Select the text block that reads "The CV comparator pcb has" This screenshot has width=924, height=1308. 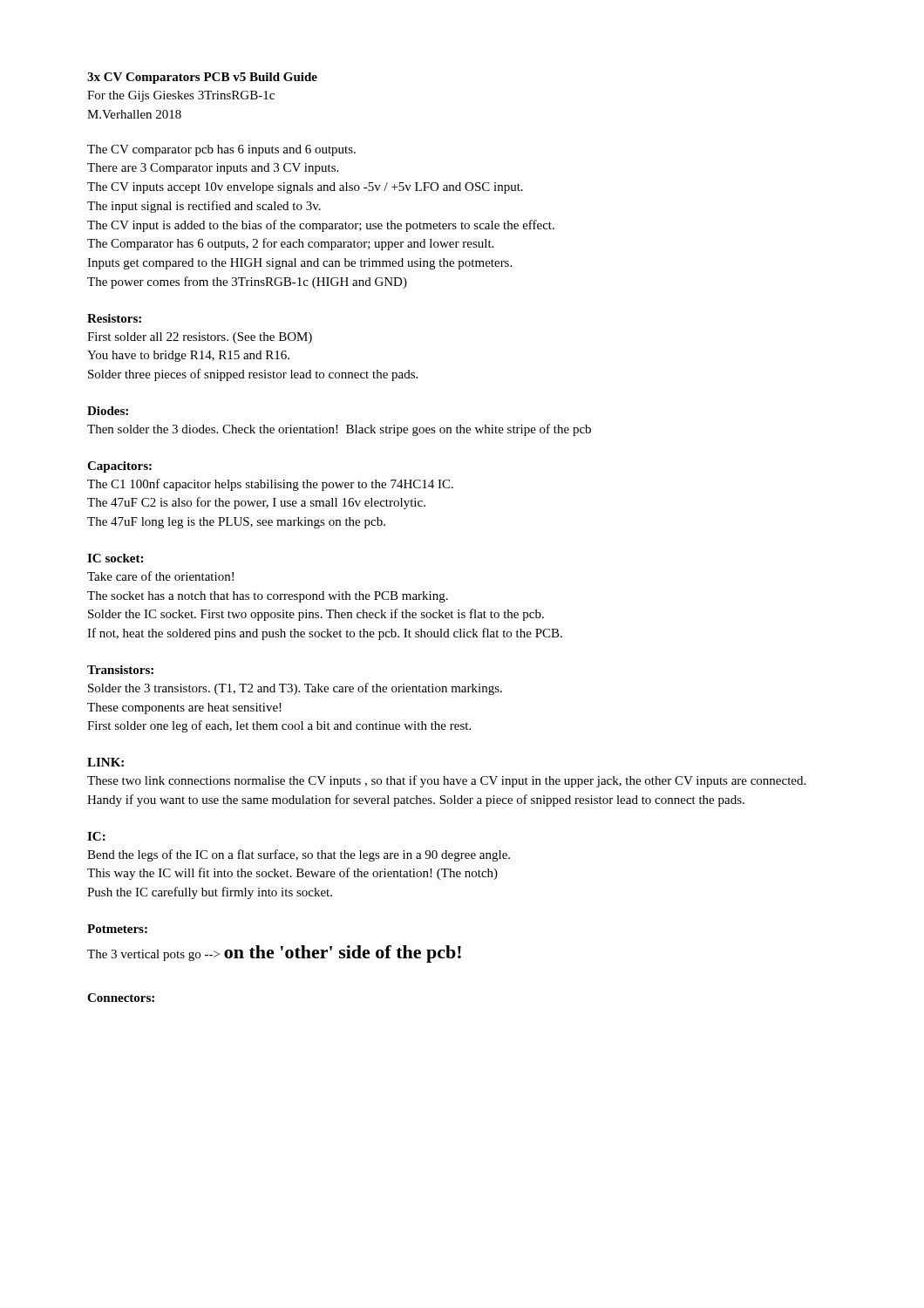[462, 216]
